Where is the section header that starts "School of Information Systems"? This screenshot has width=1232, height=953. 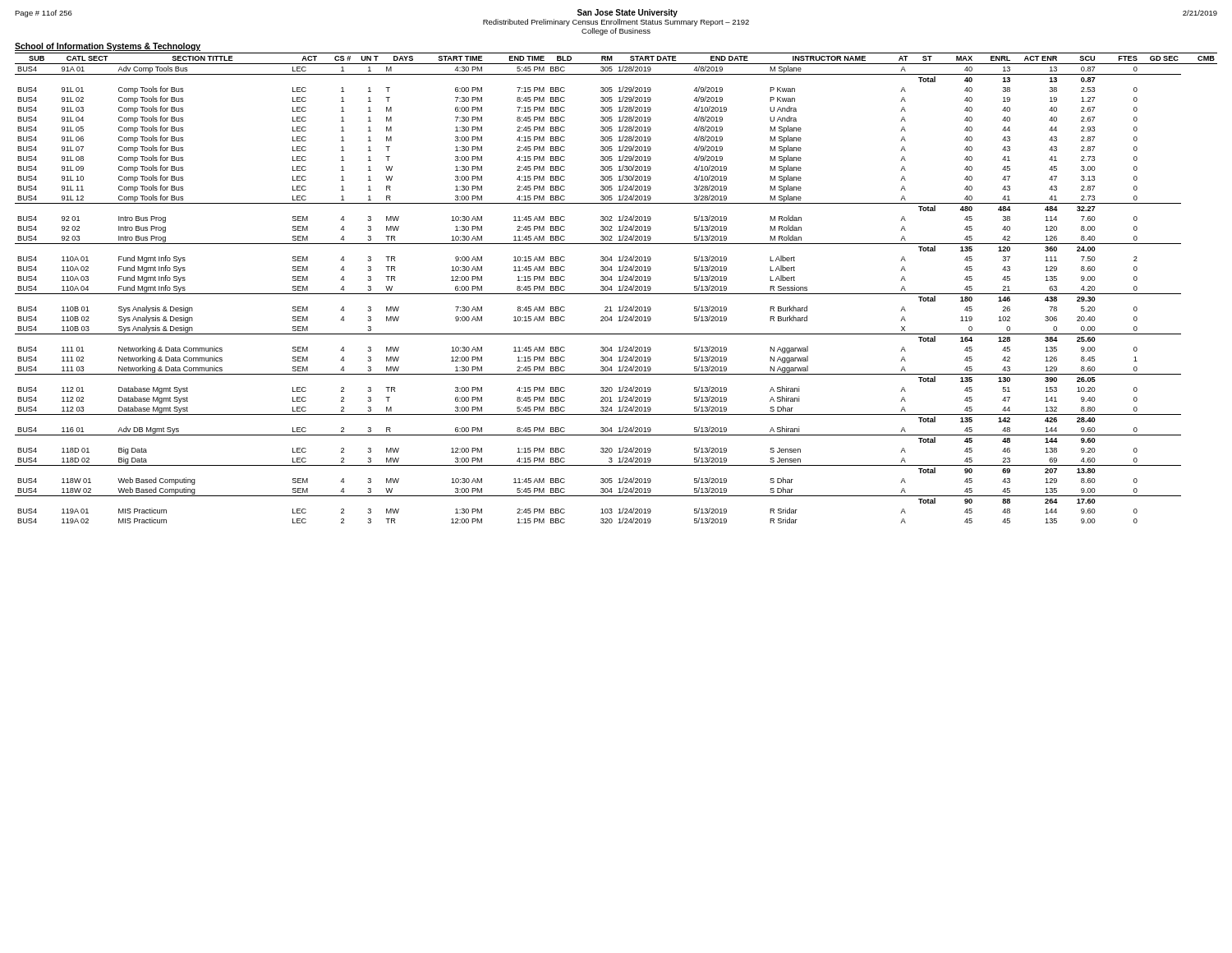108,46
